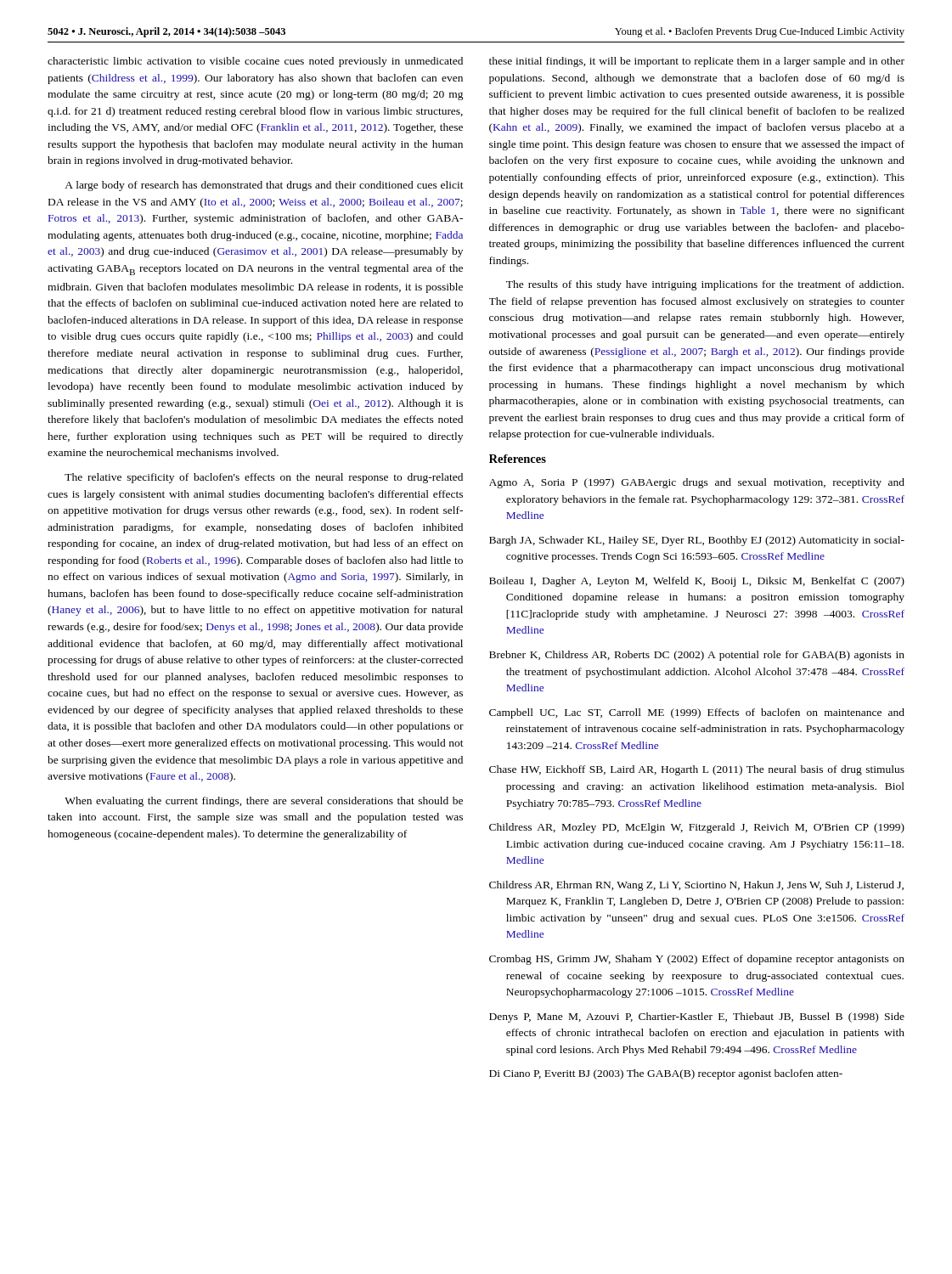The width and height of the screenshot is (952, 1274).
Task: Point to the region starting "Denys P, Mane M, Azouvi P,"
Action: tap(697, 1033)
